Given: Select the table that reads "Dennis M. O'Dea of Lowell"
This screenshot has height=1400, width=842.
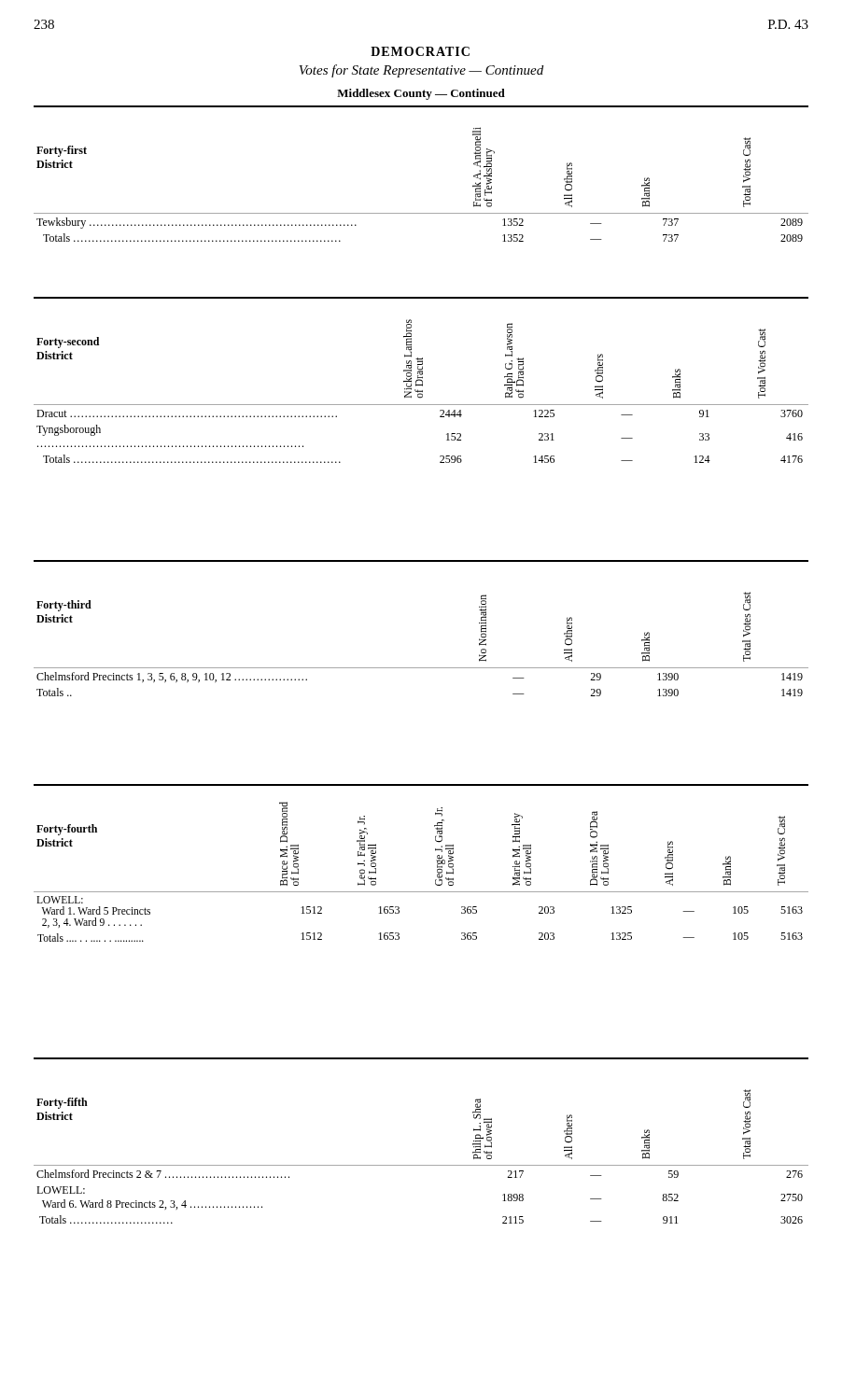Looking at the screenshot, I should click(x=421, y=864).
